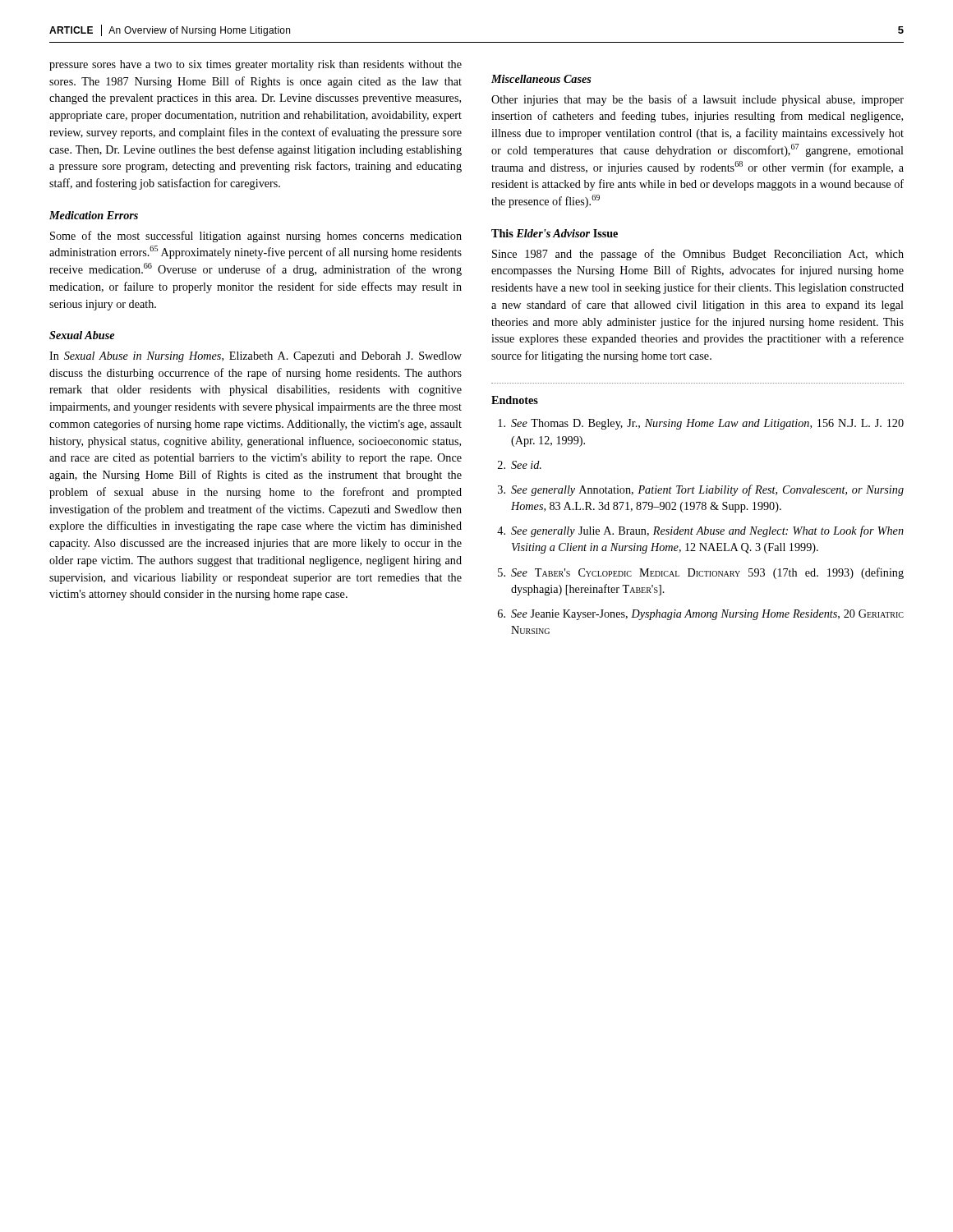The image size is (953, 1232).
Task: Find the section header containing "Sexual Abuse"
Action: tap(82, 335)
